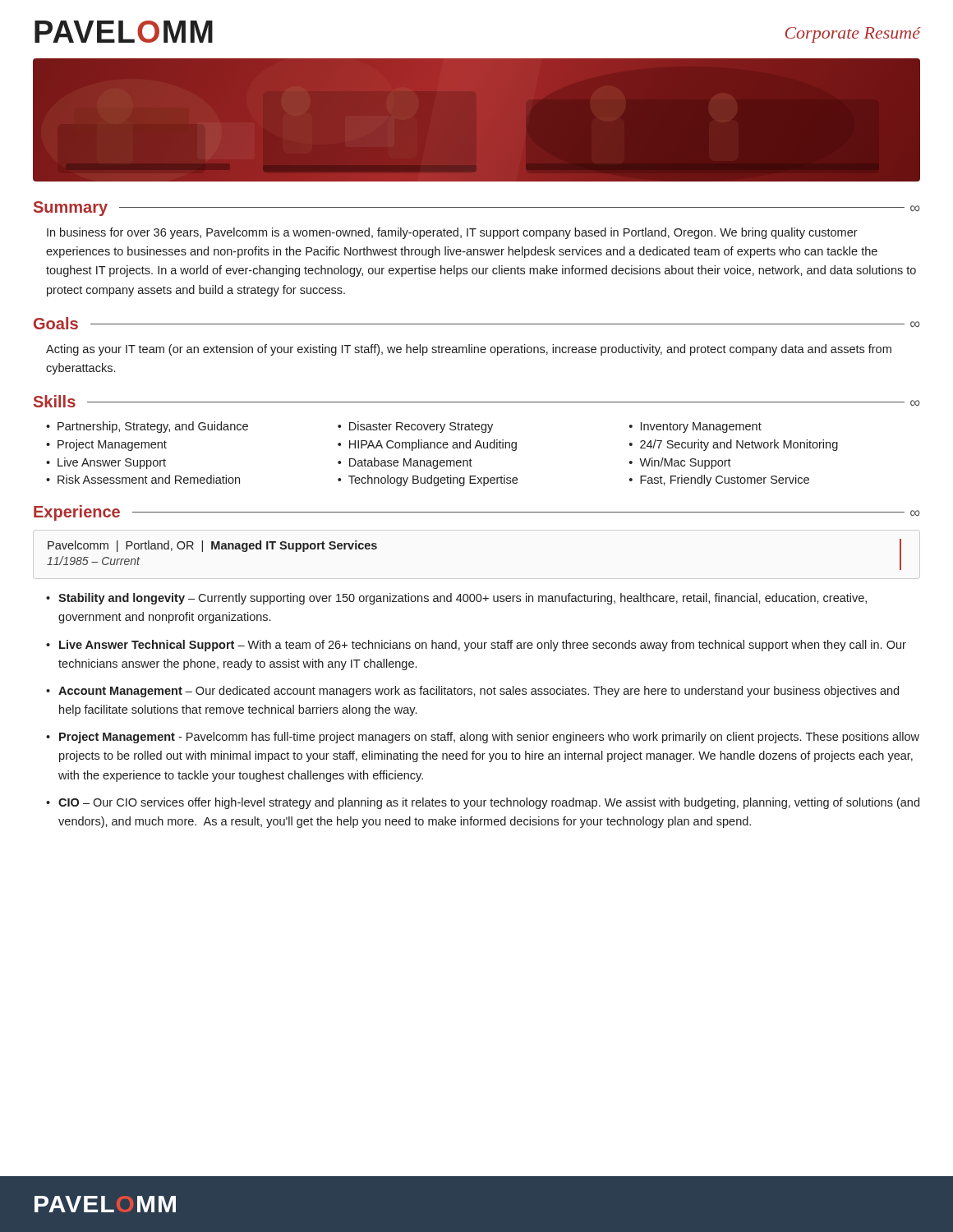Locate the text "Partnership, Strategy, and Guidance"

[153, 426]
